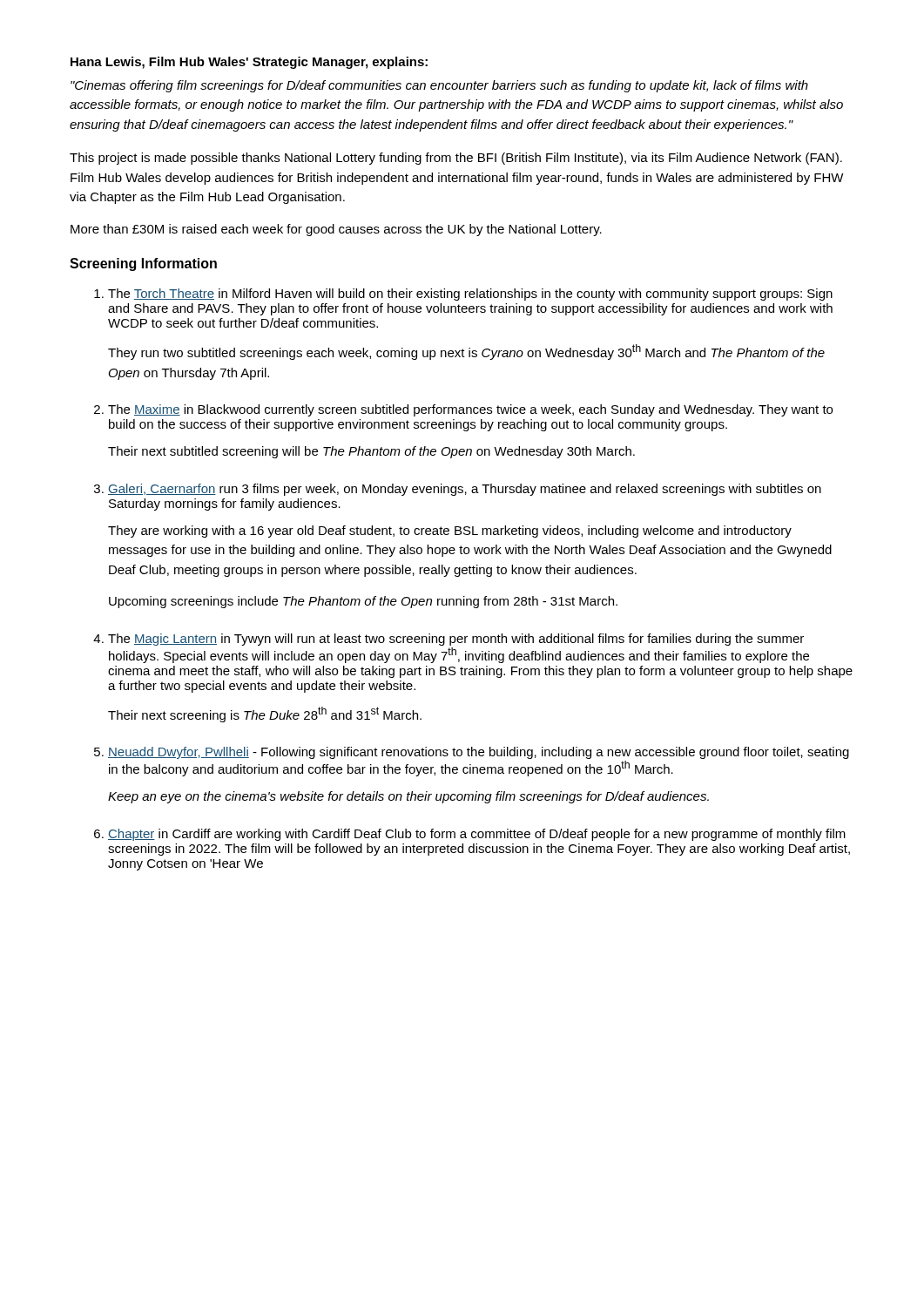Select the region starting "The Magic Lantern in Tywyn"
This screenshot has height=1307, width=924.
481,678
